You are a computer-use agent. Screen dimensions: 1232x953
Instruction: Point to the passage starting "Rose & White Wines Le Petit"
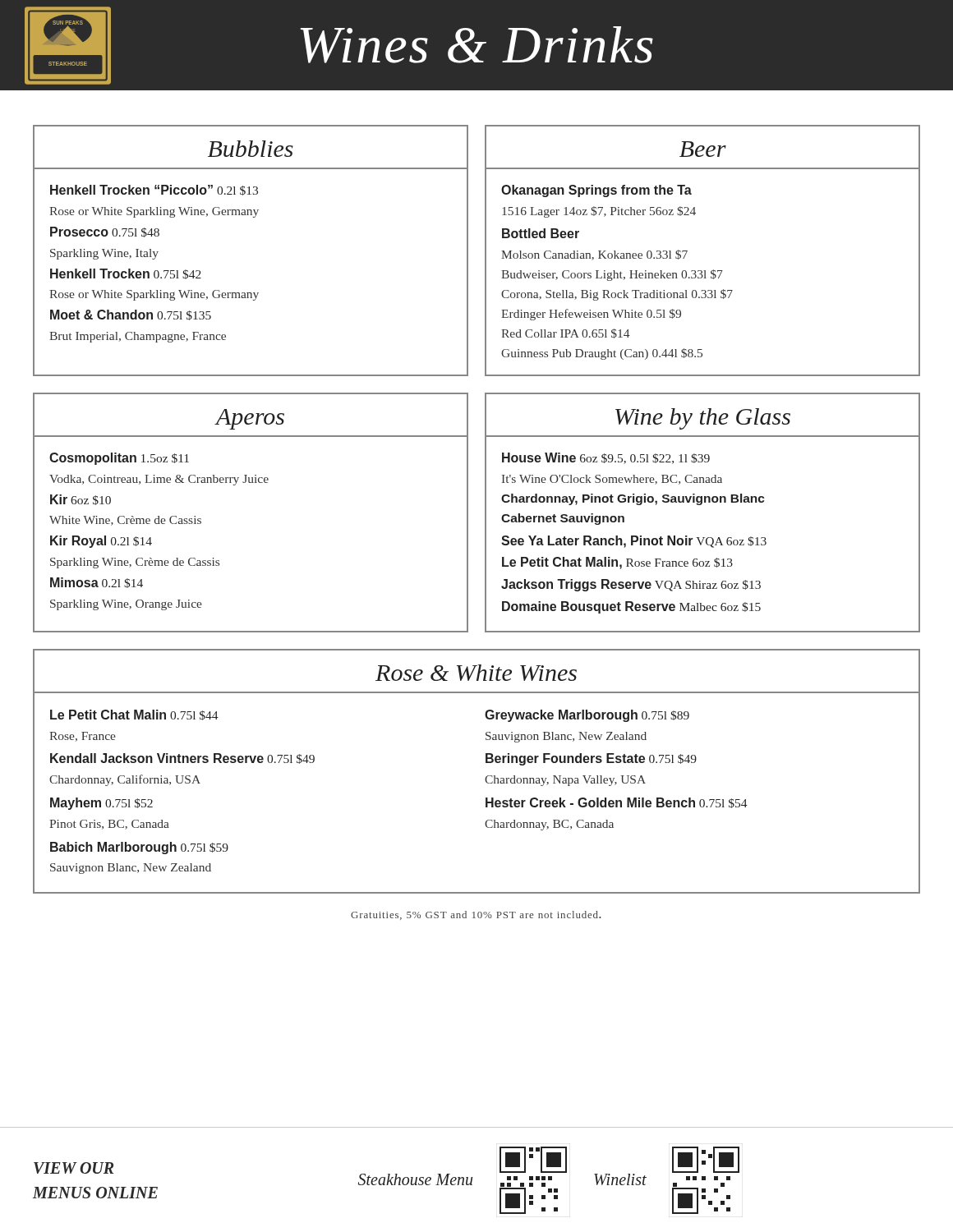(476, 771)
